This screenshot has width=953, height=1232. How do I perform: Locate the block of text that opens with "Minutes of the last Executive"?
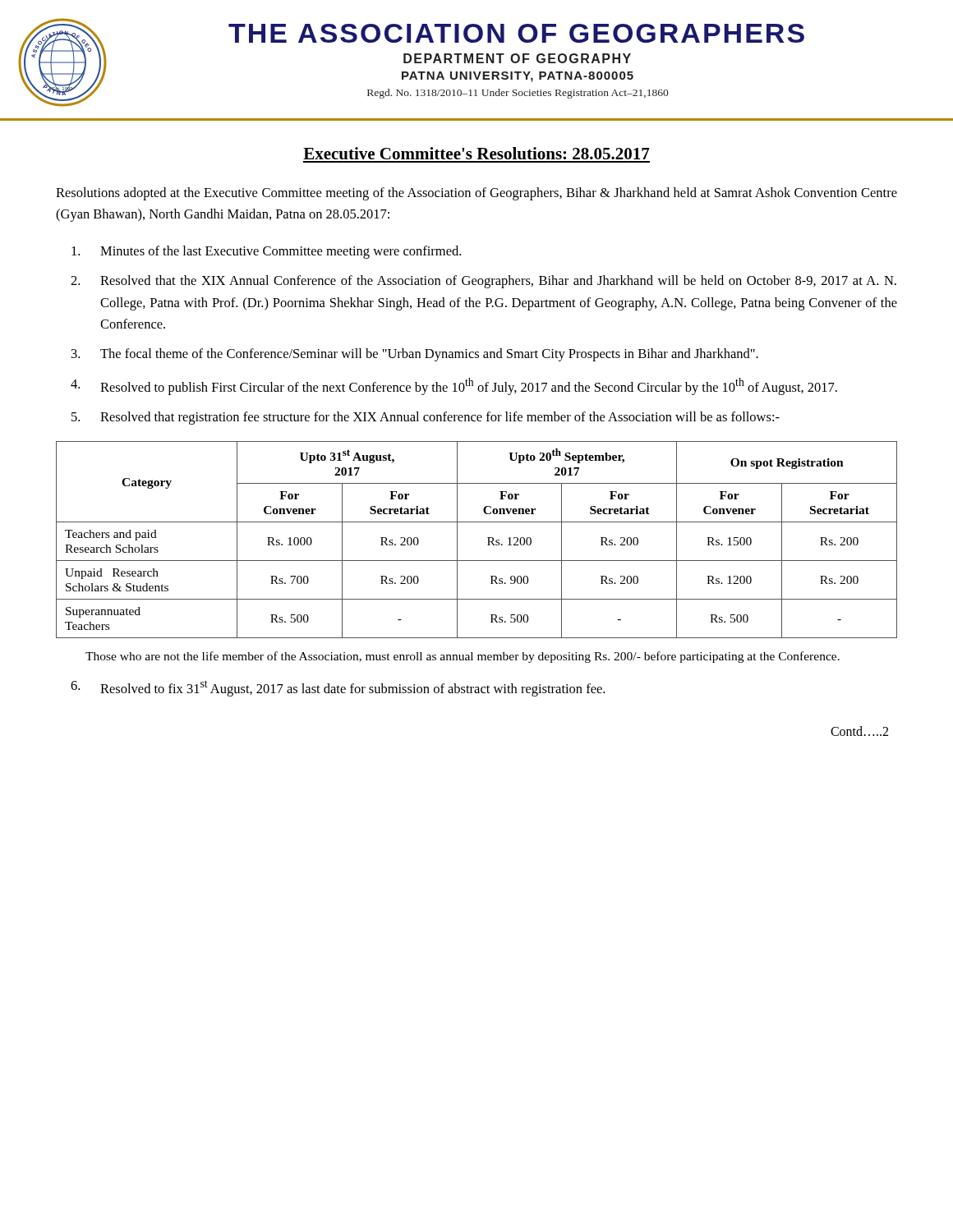[266, 252]
